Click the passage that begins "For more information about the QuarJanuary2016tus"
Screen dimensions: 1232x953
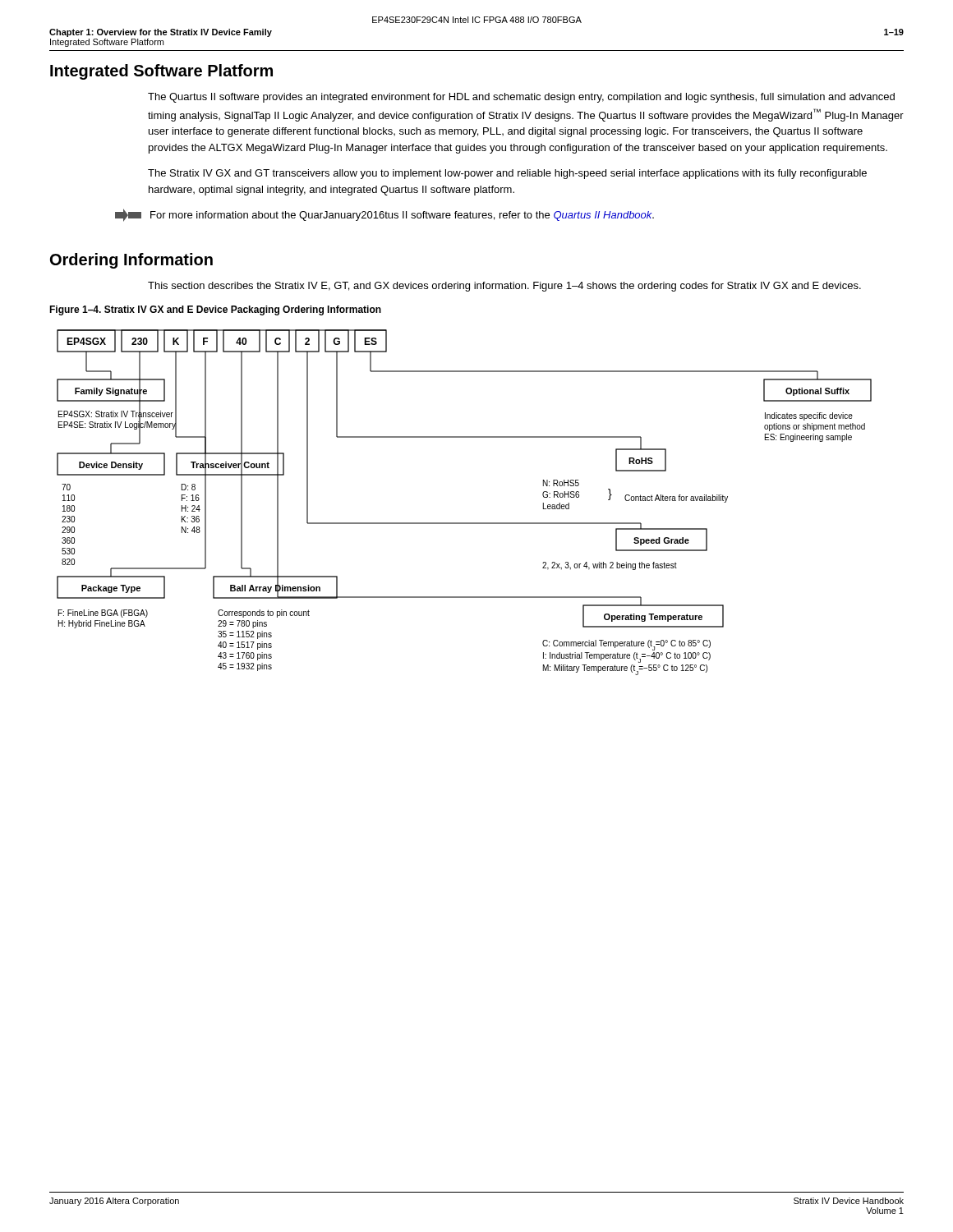point(385,218)
